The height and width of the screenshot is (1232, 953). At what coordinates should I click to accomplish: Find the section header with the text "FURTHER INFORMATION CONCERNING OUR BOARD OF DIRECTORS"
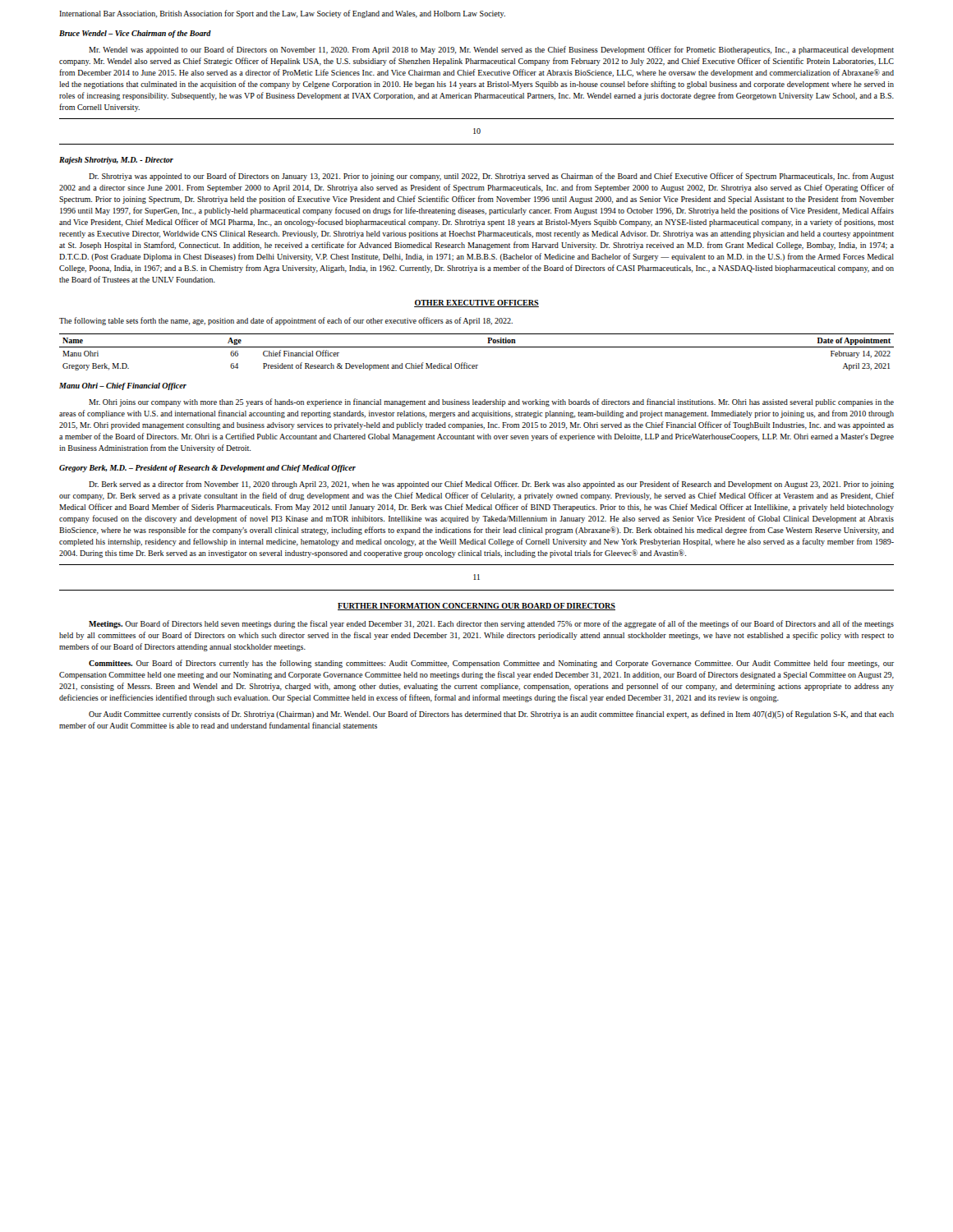(x=476, y=606)
